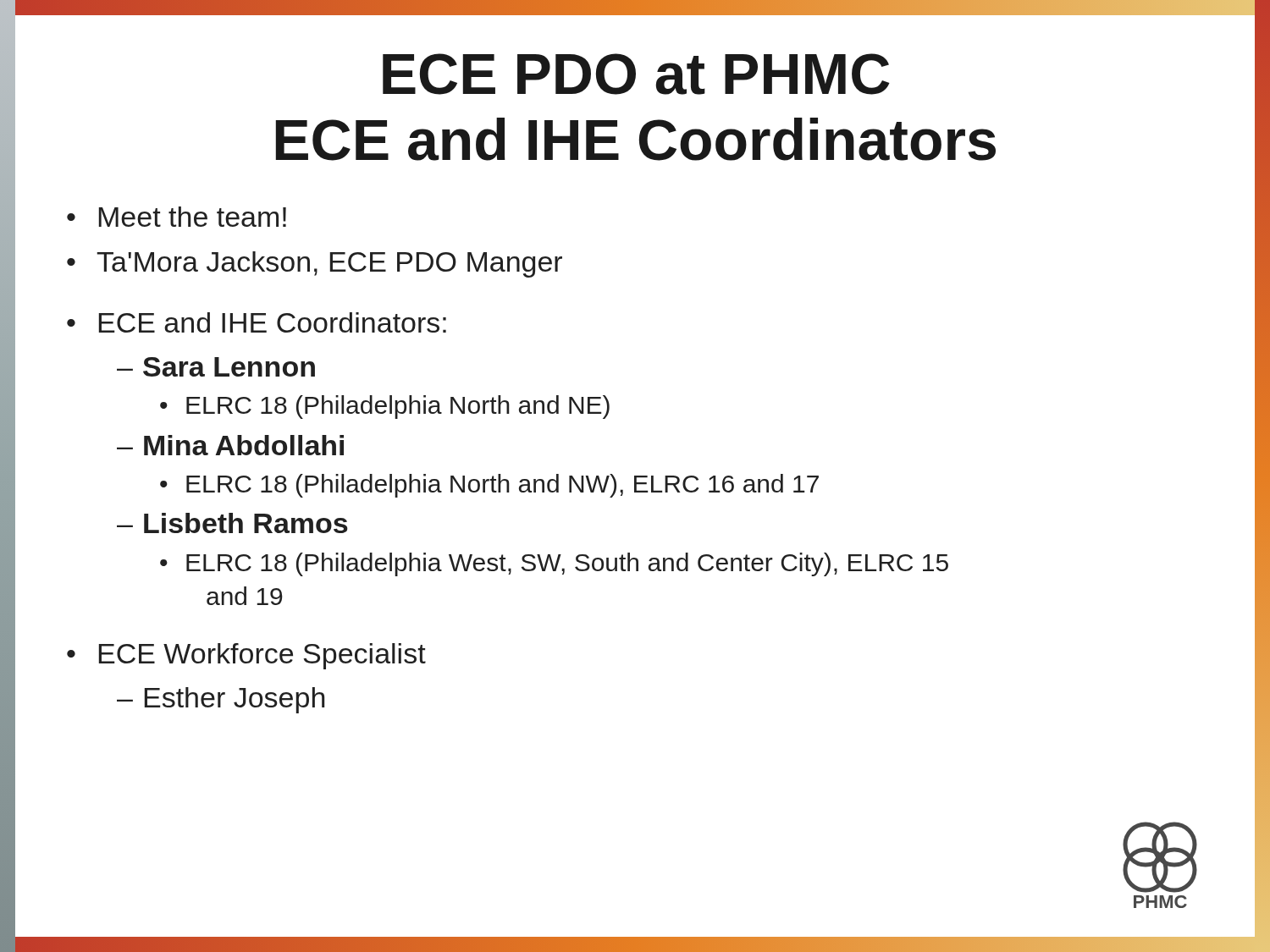Screen dimensions: 952x1270
Task: Click where it says "– Esther Joseph"
Action: pyautogui.click(x=221, y=700)
